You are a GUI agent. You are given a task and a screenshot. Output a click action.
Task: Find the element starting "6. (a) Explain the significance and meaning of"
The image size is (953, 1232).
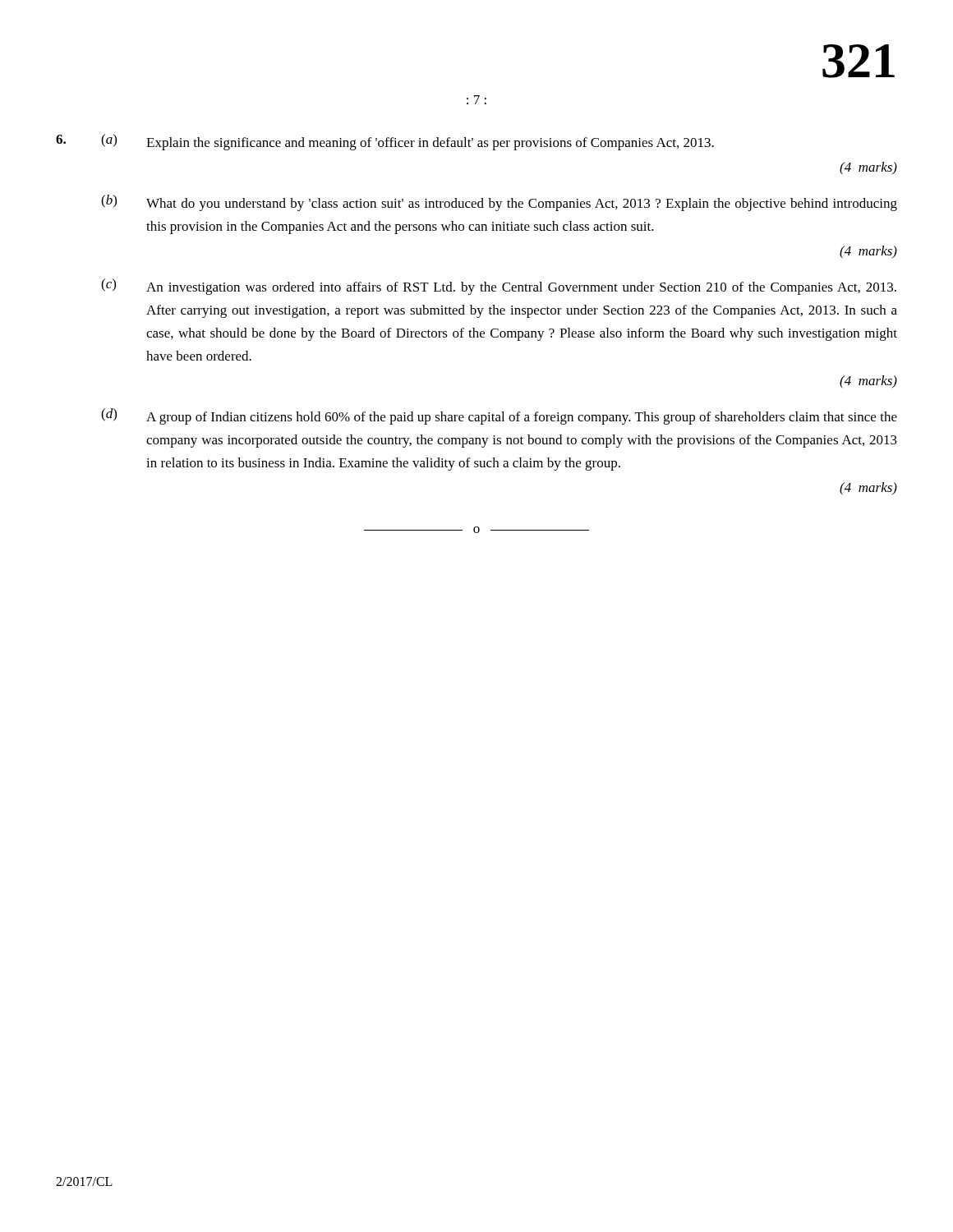476,143
